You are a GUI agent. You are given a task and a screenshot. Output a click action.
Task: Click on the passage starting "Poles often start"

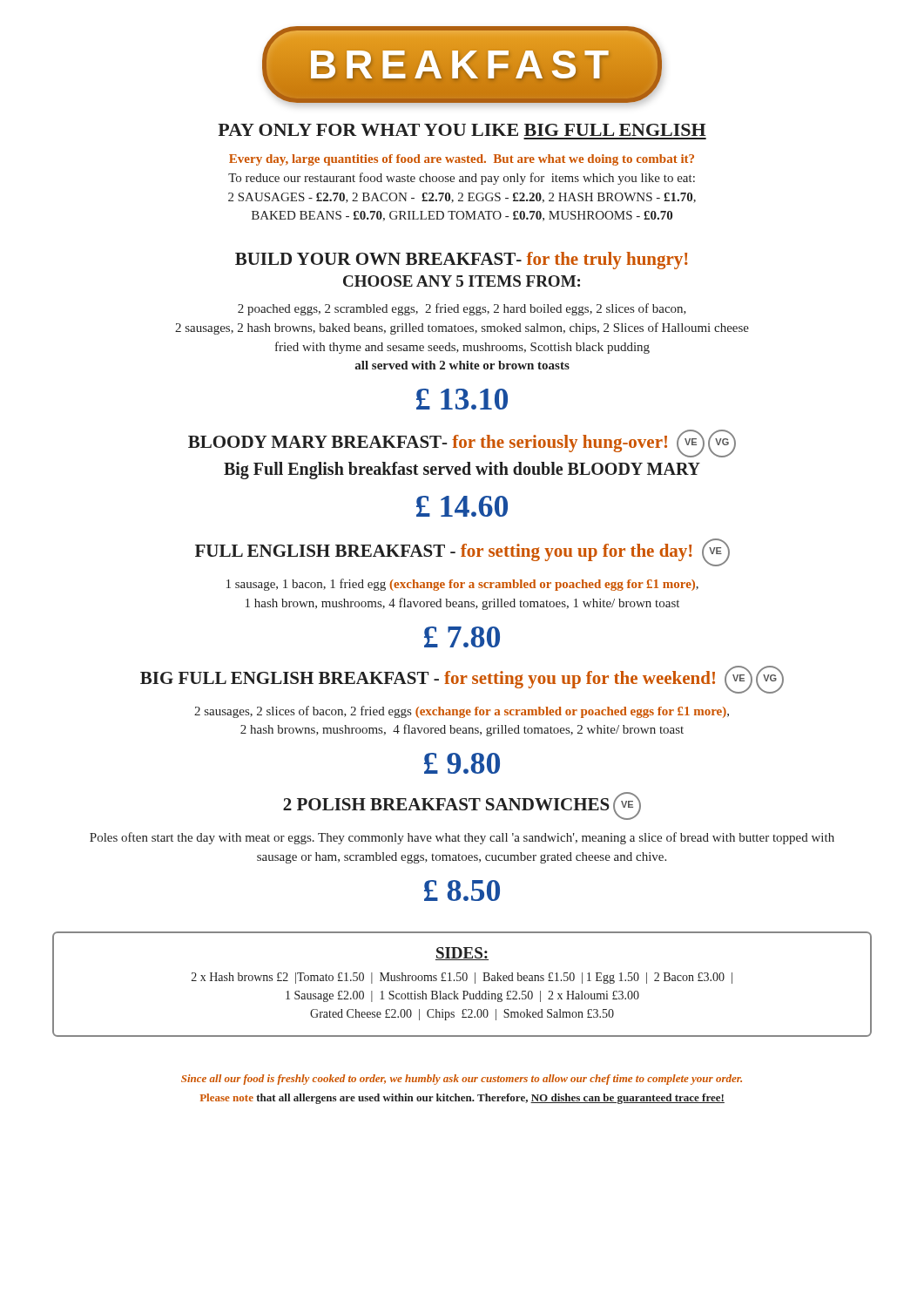click(462, 847)
